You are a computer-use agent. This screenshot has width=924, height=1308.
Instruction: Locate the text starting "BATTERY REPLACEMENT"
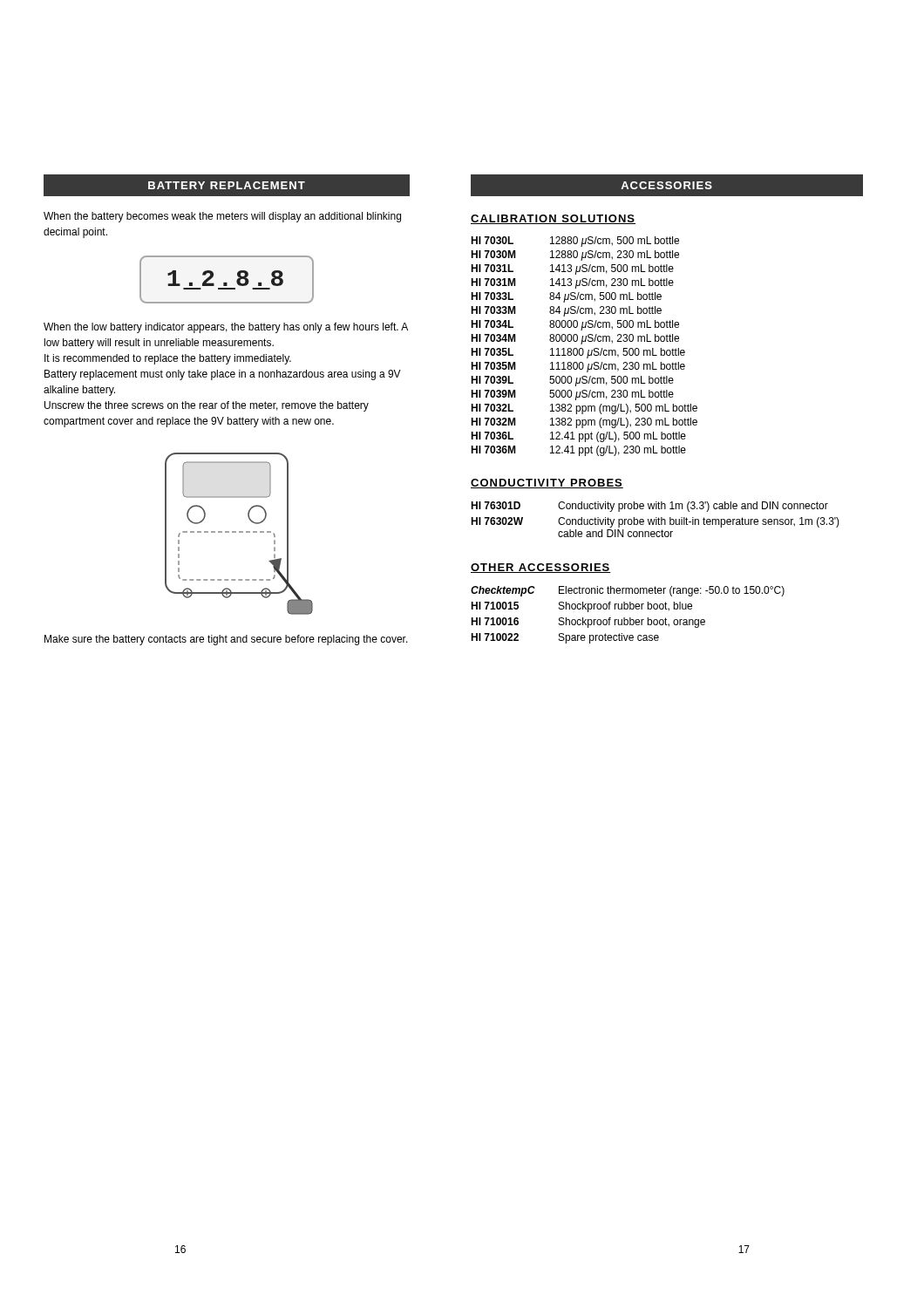click(227, 185)
